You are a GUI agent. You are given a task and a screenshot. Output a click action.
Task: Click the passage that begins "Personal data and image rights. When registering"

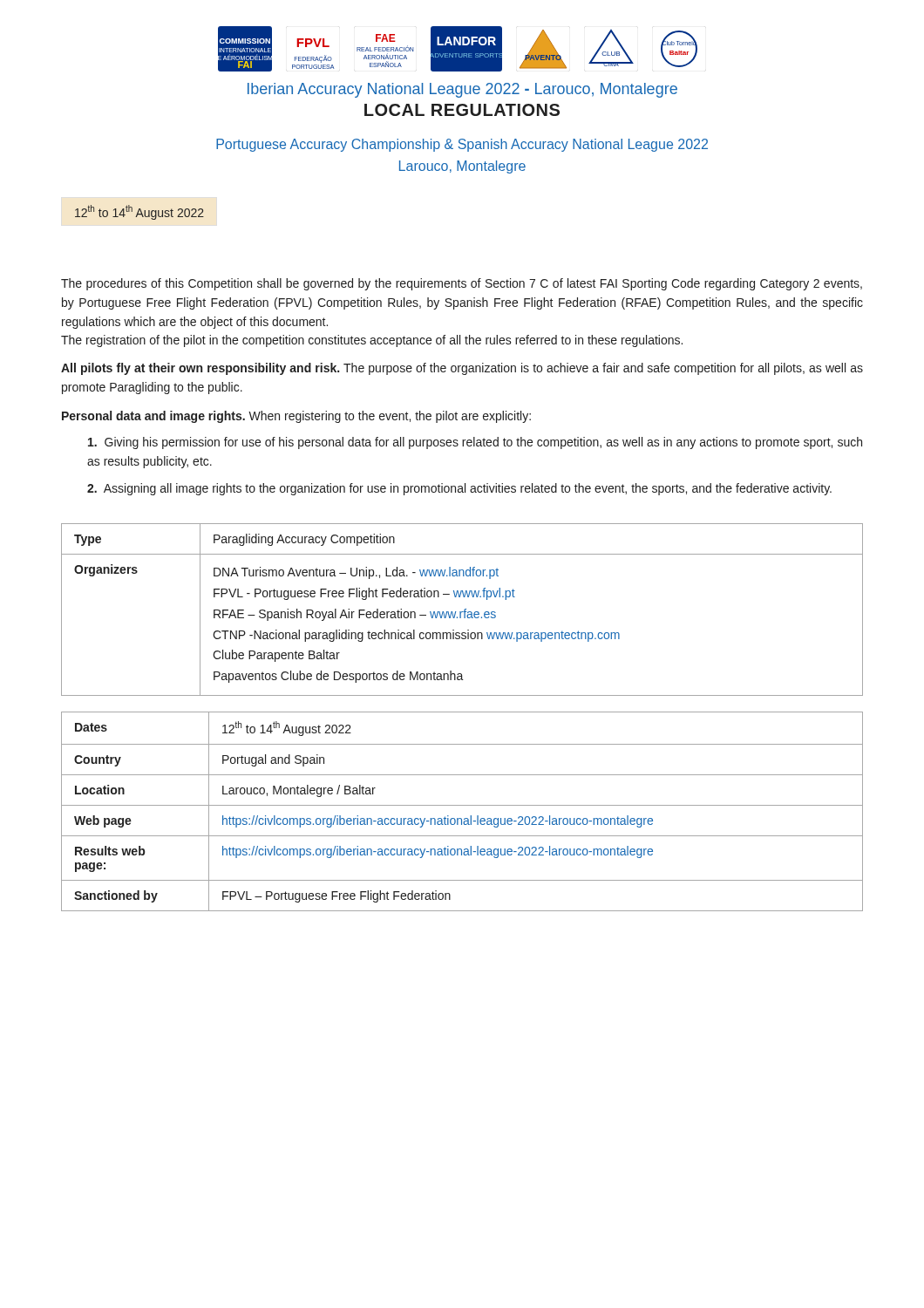[x=296, y=416]
